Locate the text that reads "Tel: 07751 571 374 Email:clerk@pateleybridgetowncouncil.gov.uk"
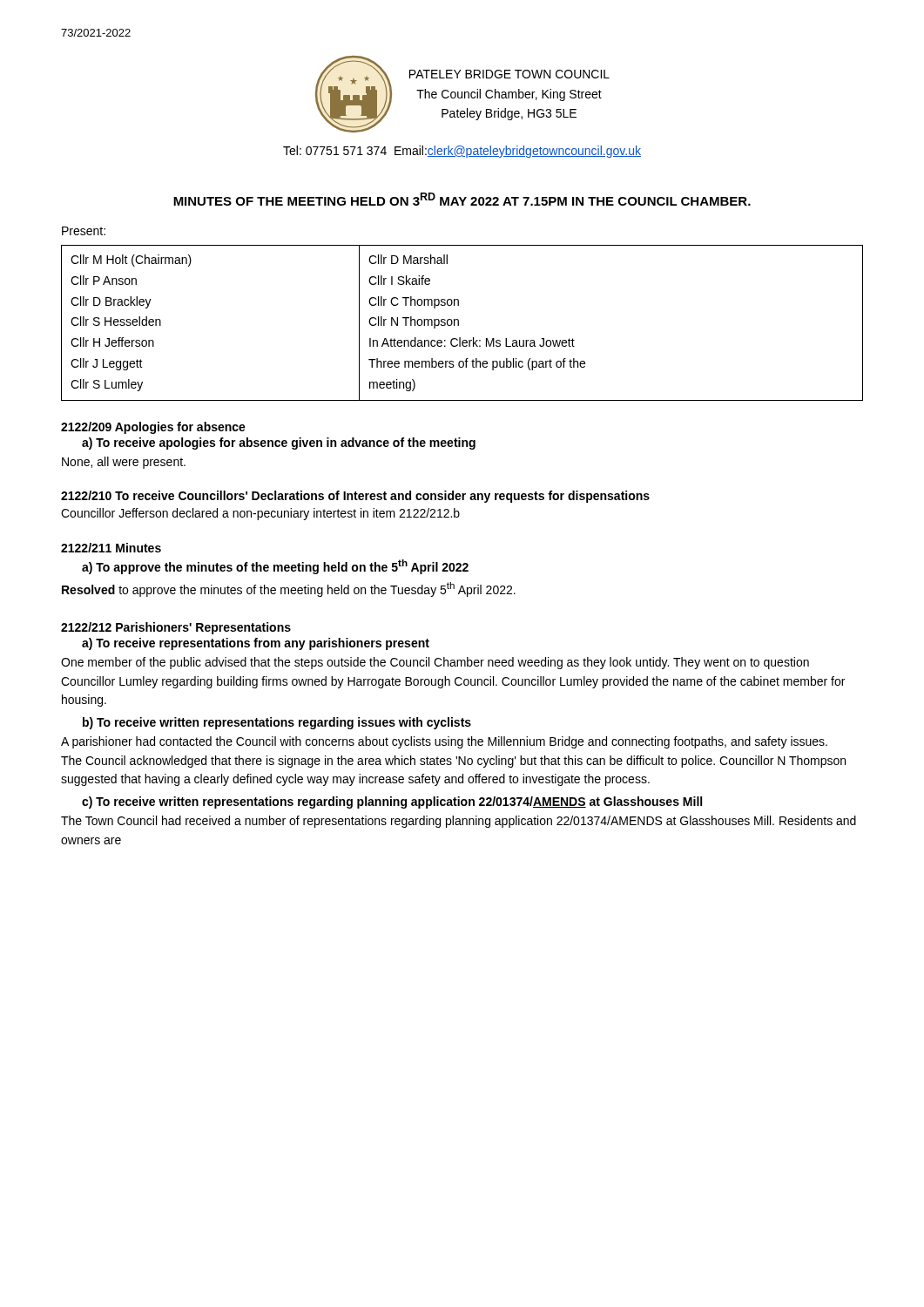 (x=462, y=151)
